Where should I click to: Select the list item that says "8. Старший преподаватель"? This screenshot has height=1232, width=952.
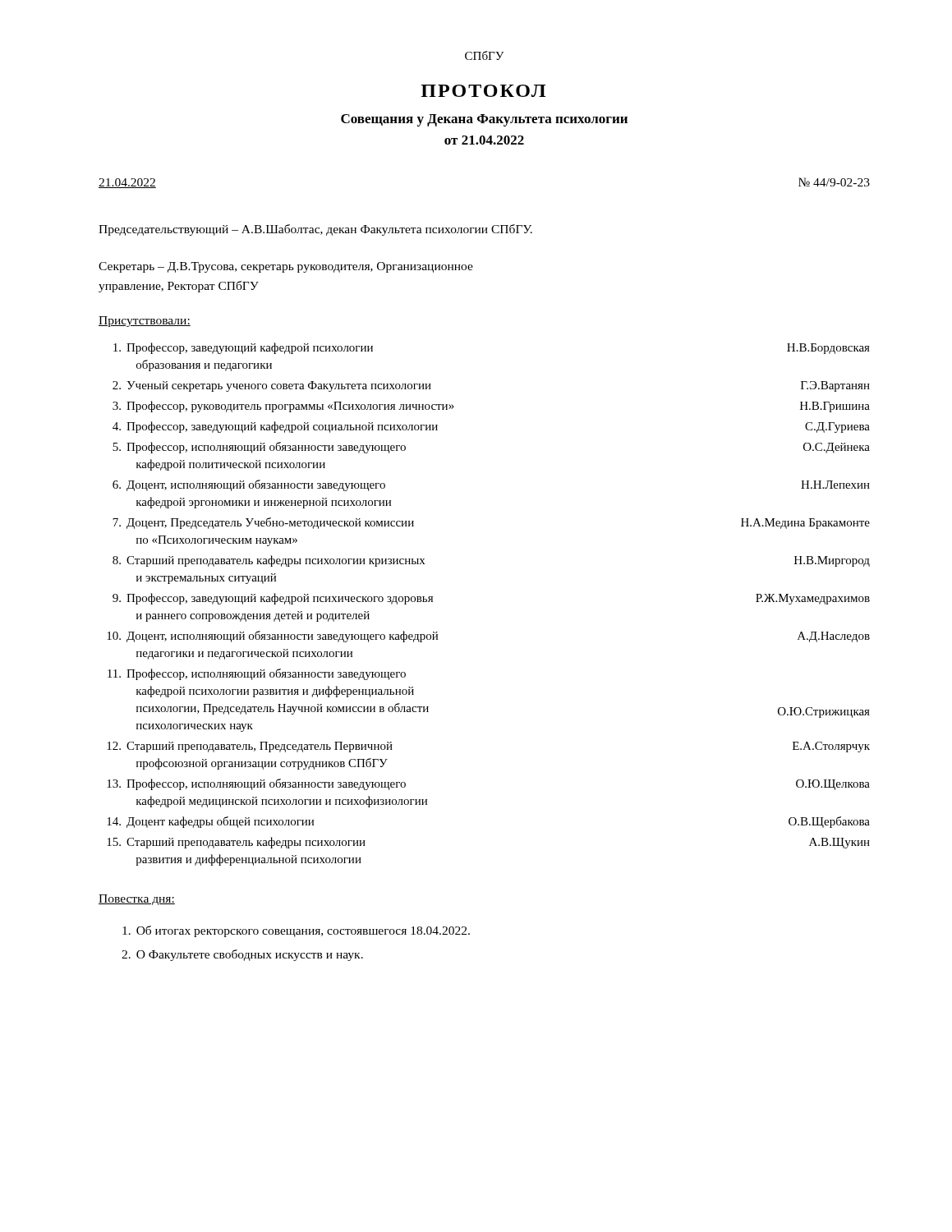pos(266,561)
